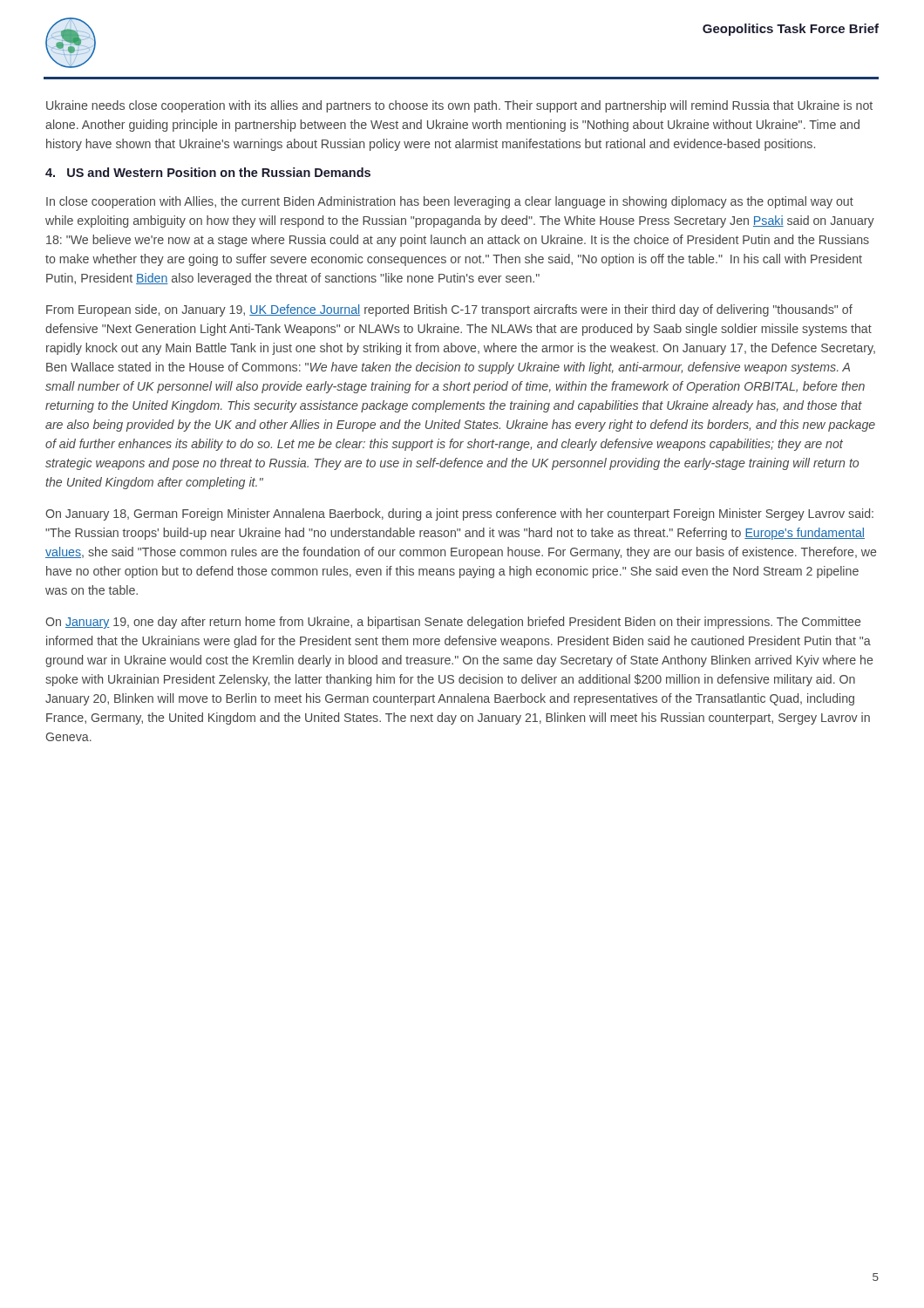Select the section header with the text "4. US and Western"

[x=208, y=173]
